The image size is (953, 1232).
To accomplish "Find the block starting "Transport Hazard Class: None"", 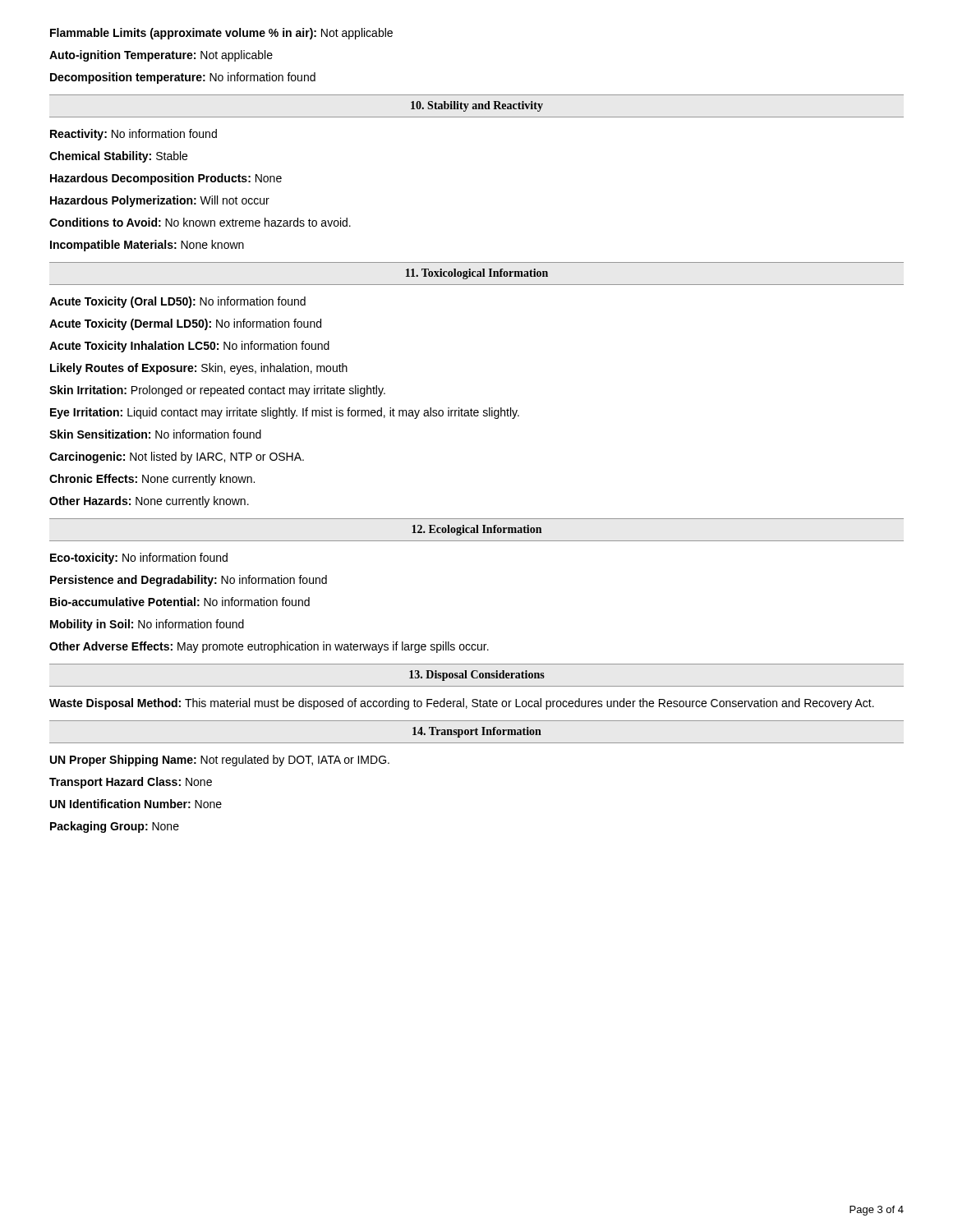I will coord(131,782).
